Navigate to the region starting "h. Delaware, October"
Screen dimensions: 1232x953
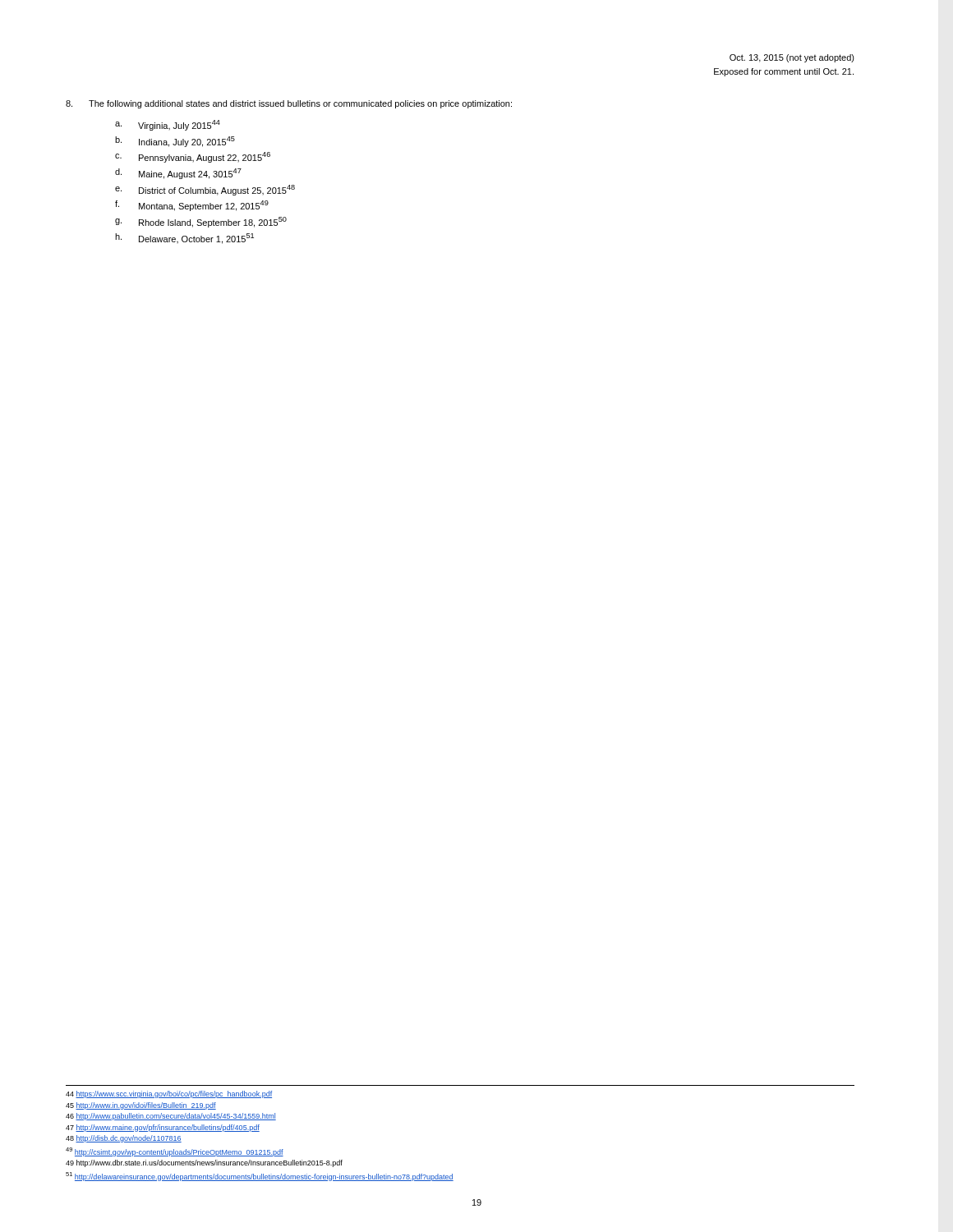point(185,237)
